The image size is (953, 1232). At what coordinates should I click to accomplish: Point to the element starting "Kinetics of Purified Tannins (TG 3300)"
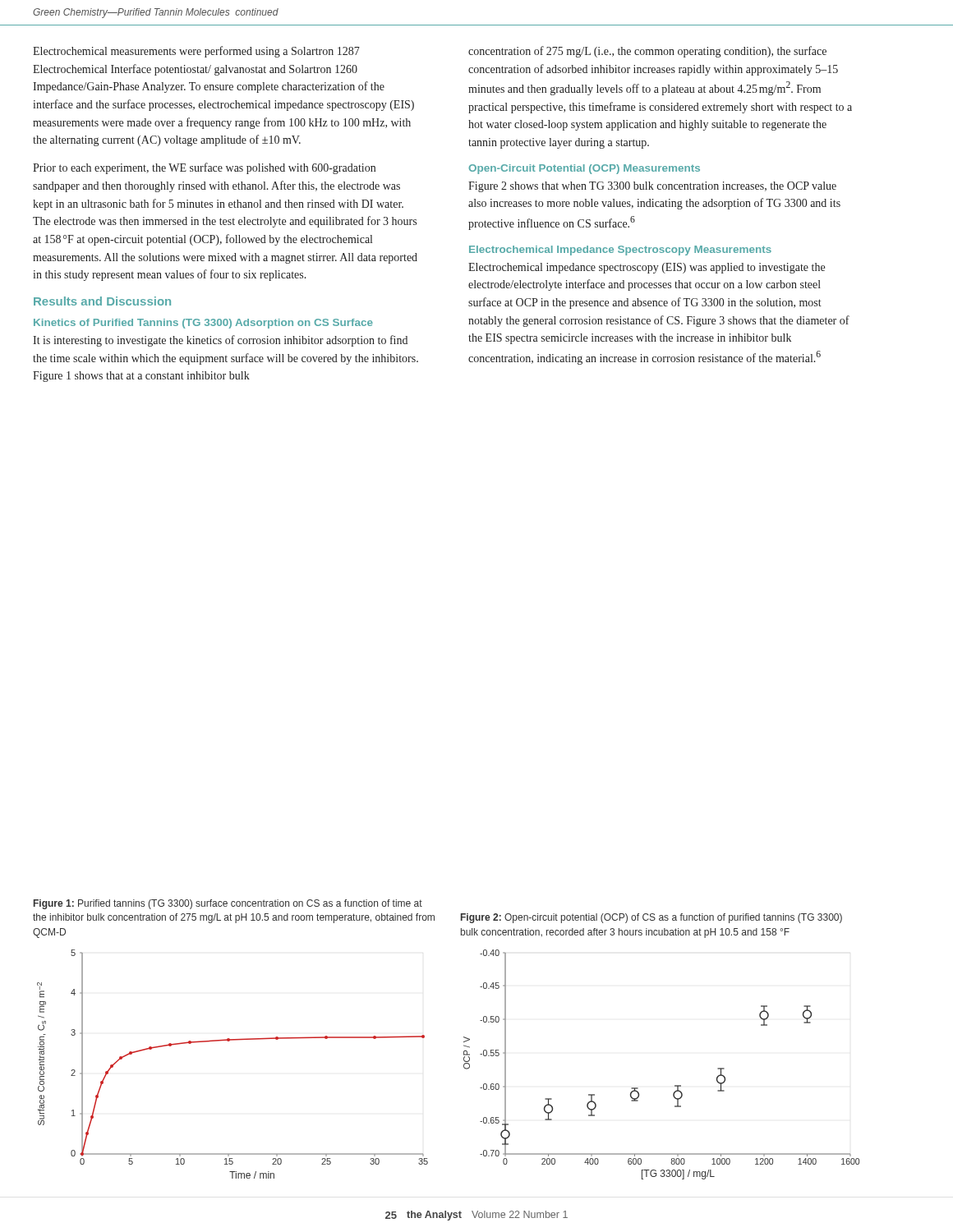tap(203, 322)
